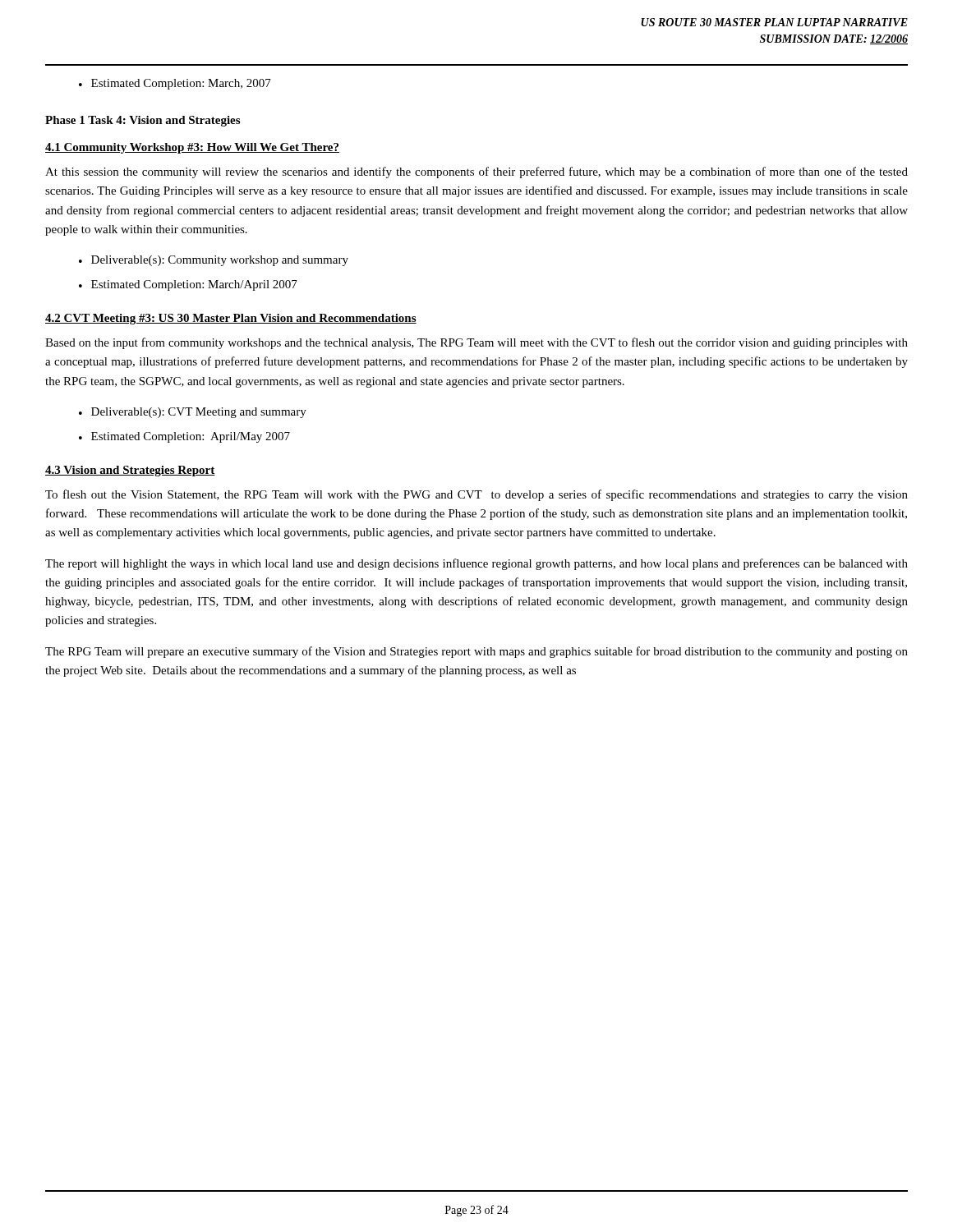This screenshot has height=1232, width=953.
Task: Click the passage that begins "The report will highlight the ways"
Action: click(x=476, y=592)
